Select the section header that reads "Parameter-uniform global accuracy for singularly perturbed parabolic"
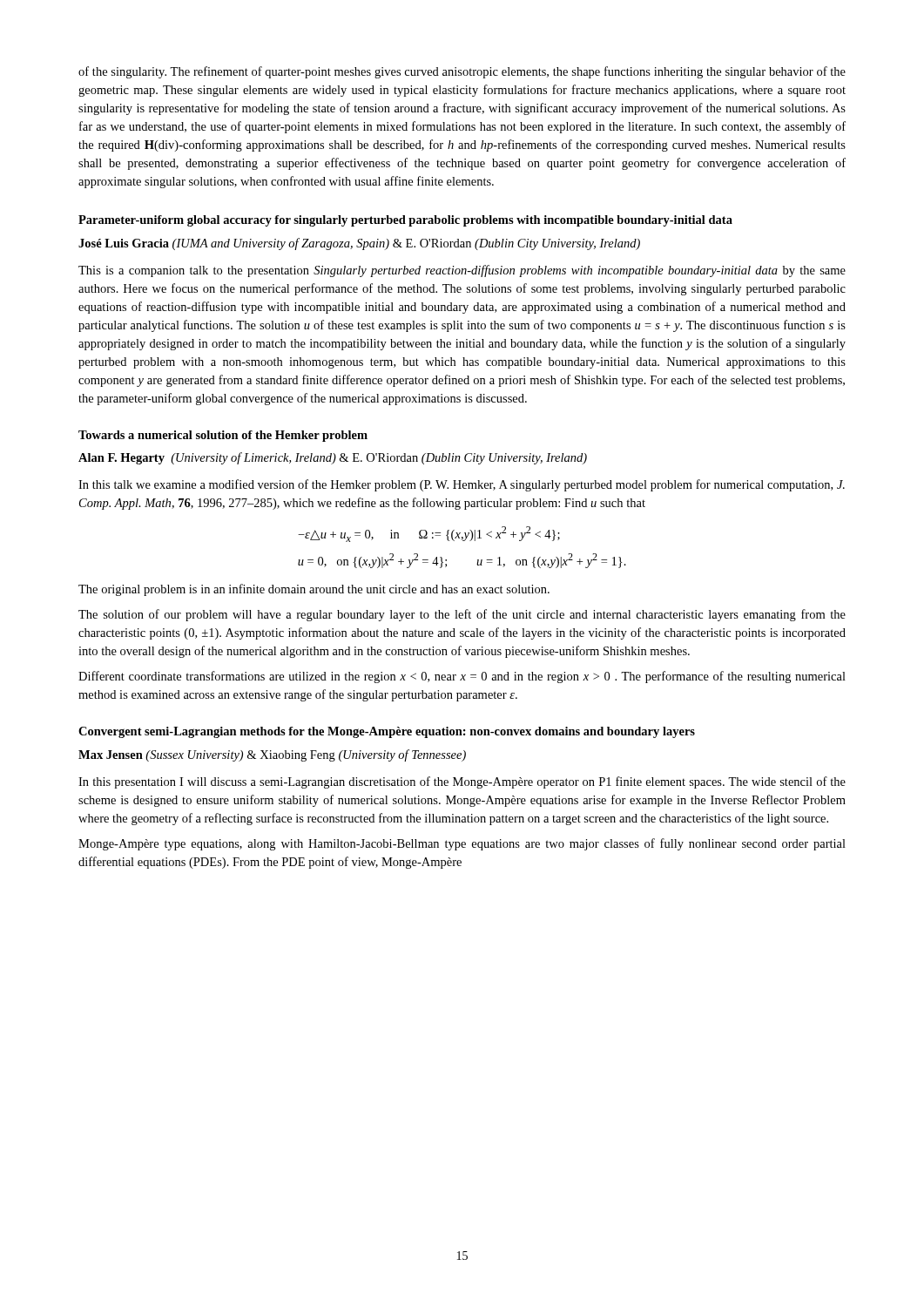The width and height of the screenshot is (924, 1307). (405, 220)
